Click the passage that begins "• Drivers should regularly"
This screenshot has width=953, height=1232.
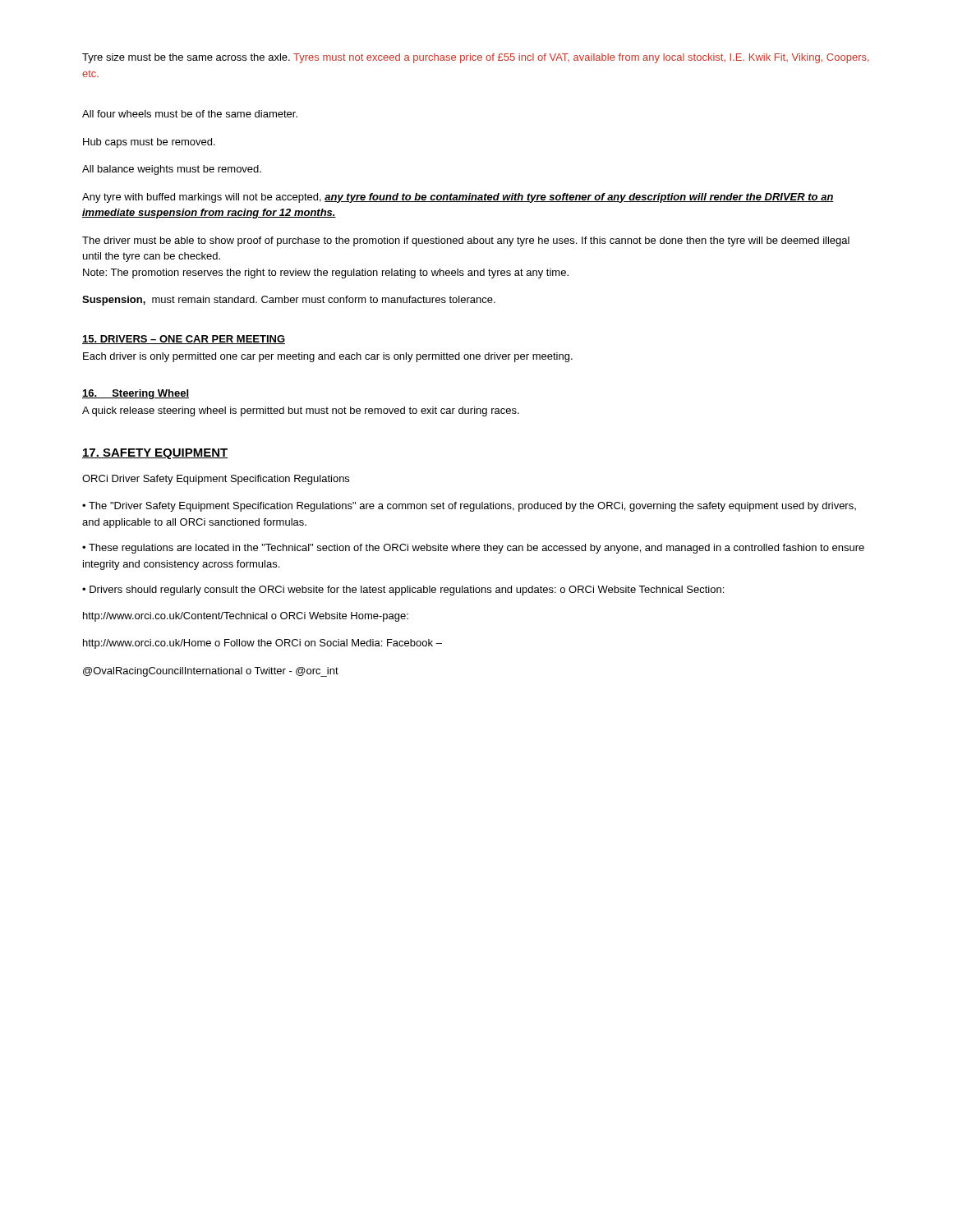click(x=404, y=589)
